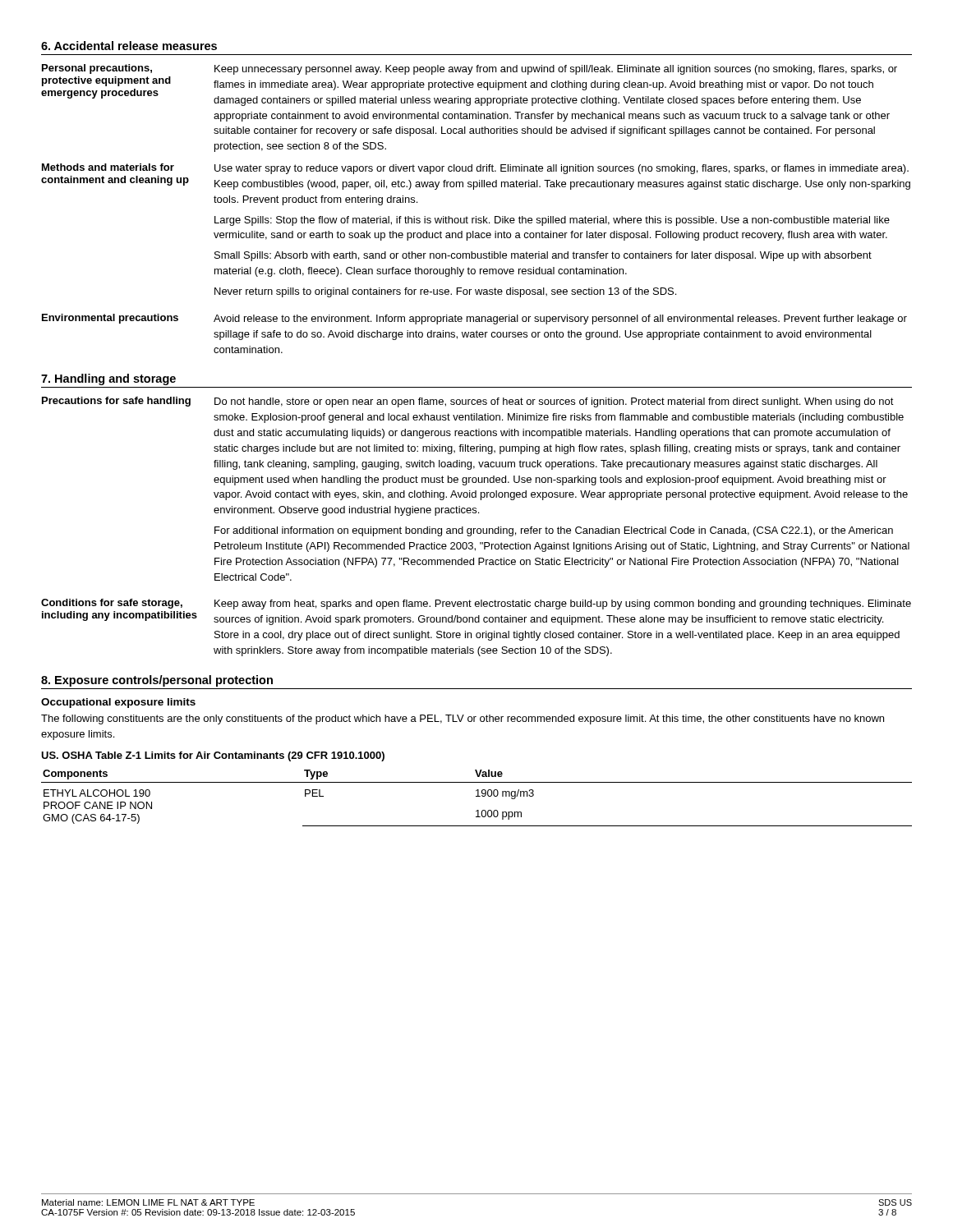Locate the passage starting "6. Accidental release measures"
The image size is (953, 1232).
coord(129,46)
